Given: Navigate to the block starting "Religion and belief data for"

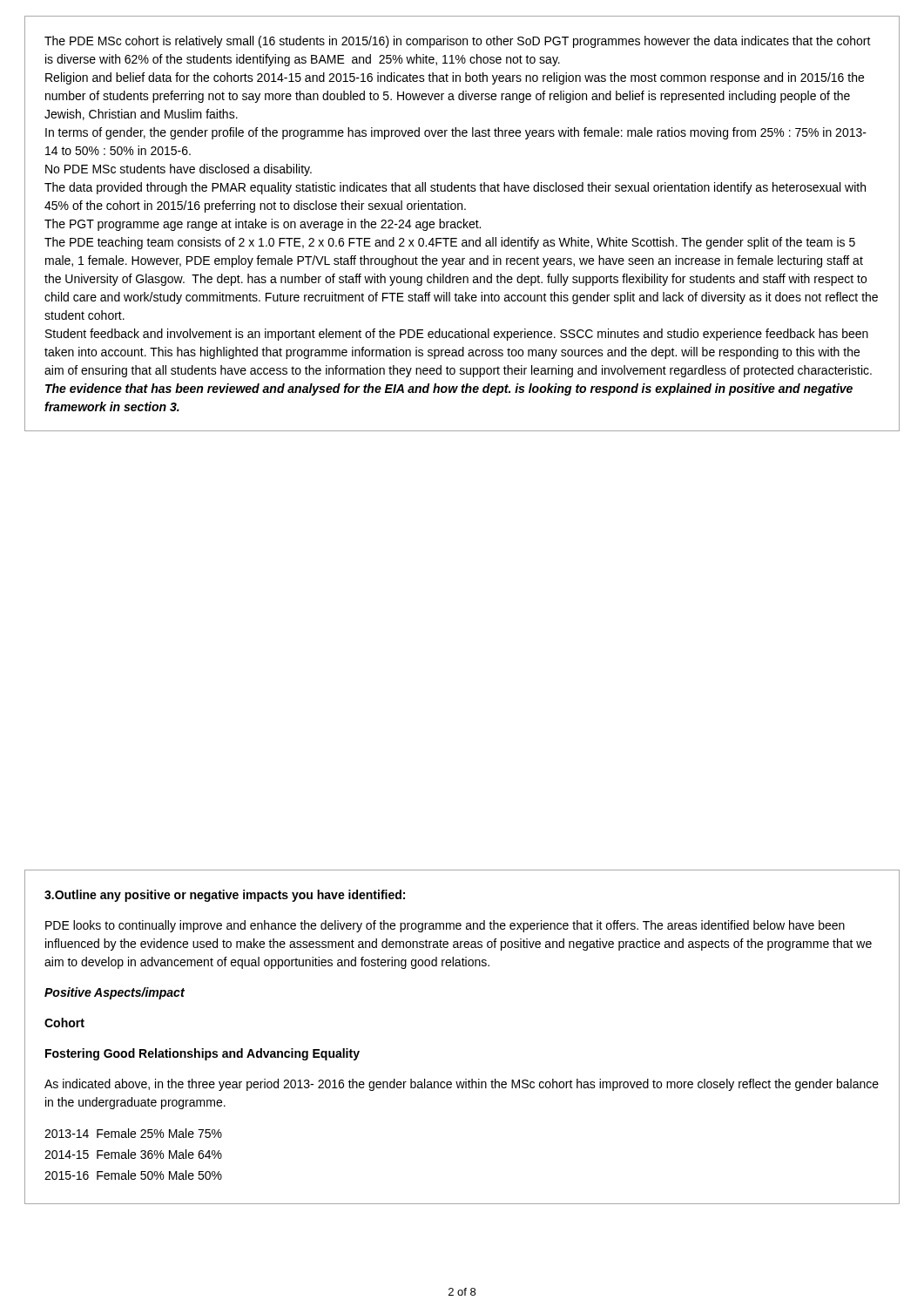Looking at the screenshot, I should coord(462,96).
